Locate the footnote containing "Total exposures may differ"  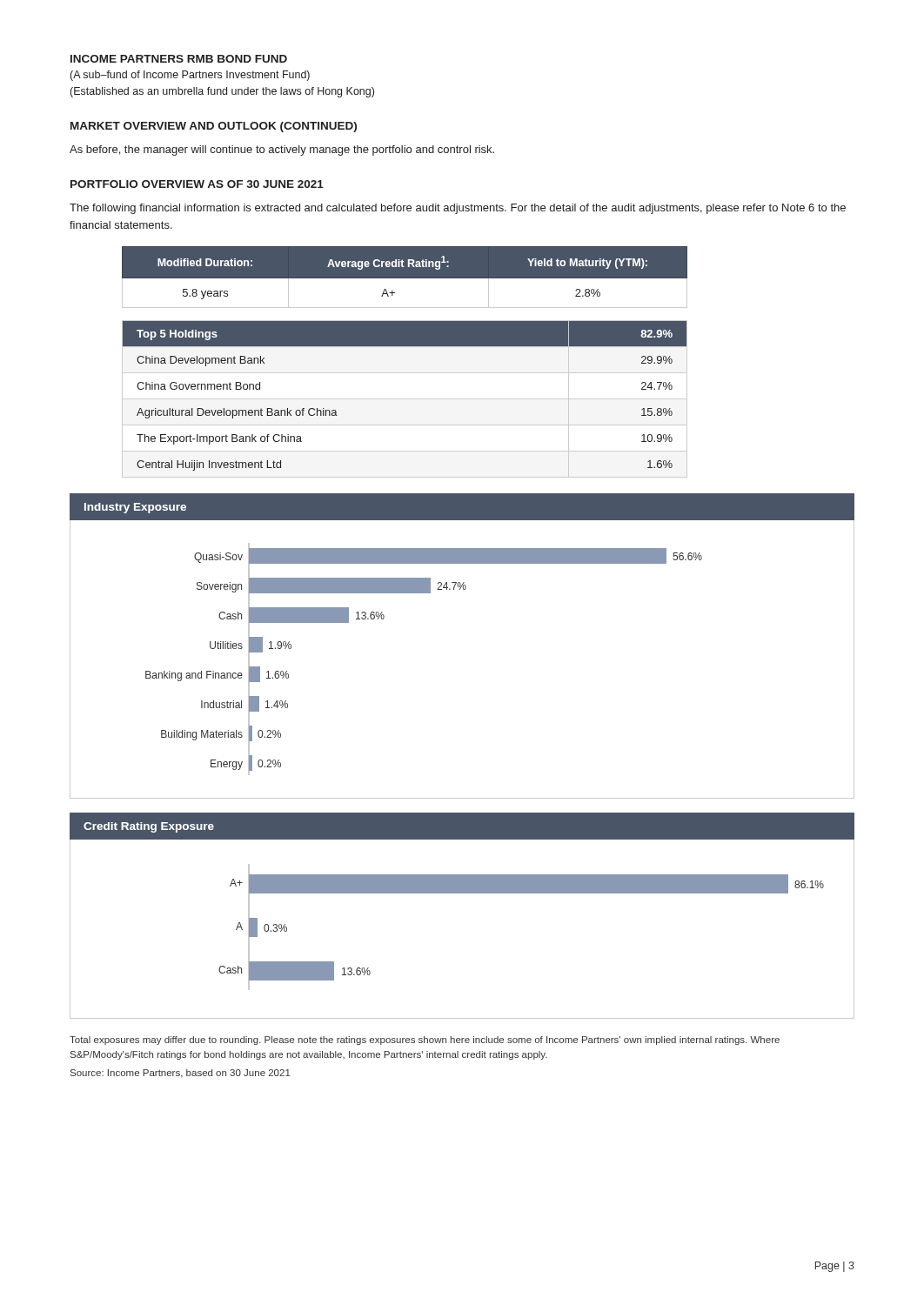click(425, 1047)
